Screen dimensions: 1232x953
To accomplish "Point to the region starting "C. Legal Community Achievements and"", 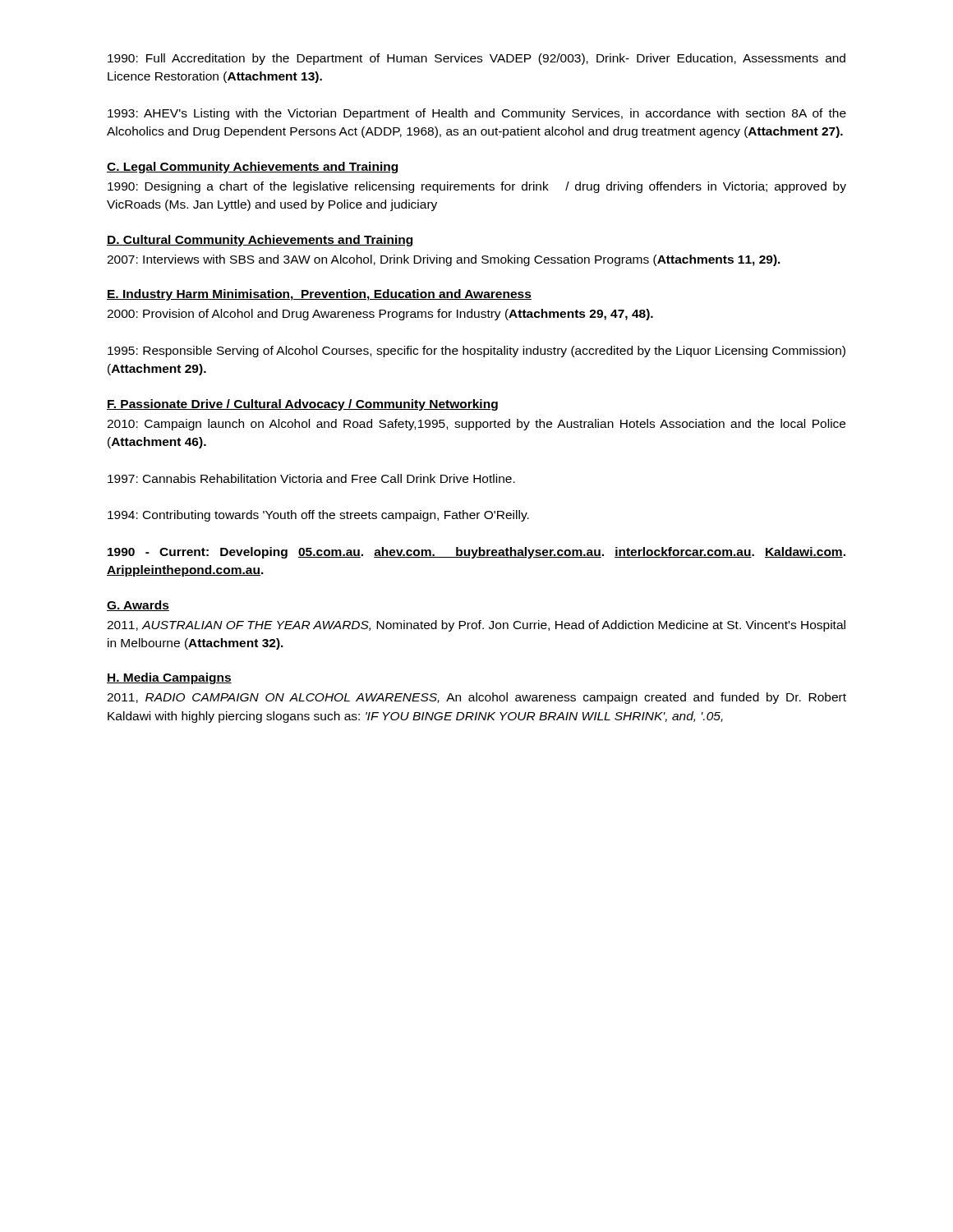I will [x=253, y=166].
